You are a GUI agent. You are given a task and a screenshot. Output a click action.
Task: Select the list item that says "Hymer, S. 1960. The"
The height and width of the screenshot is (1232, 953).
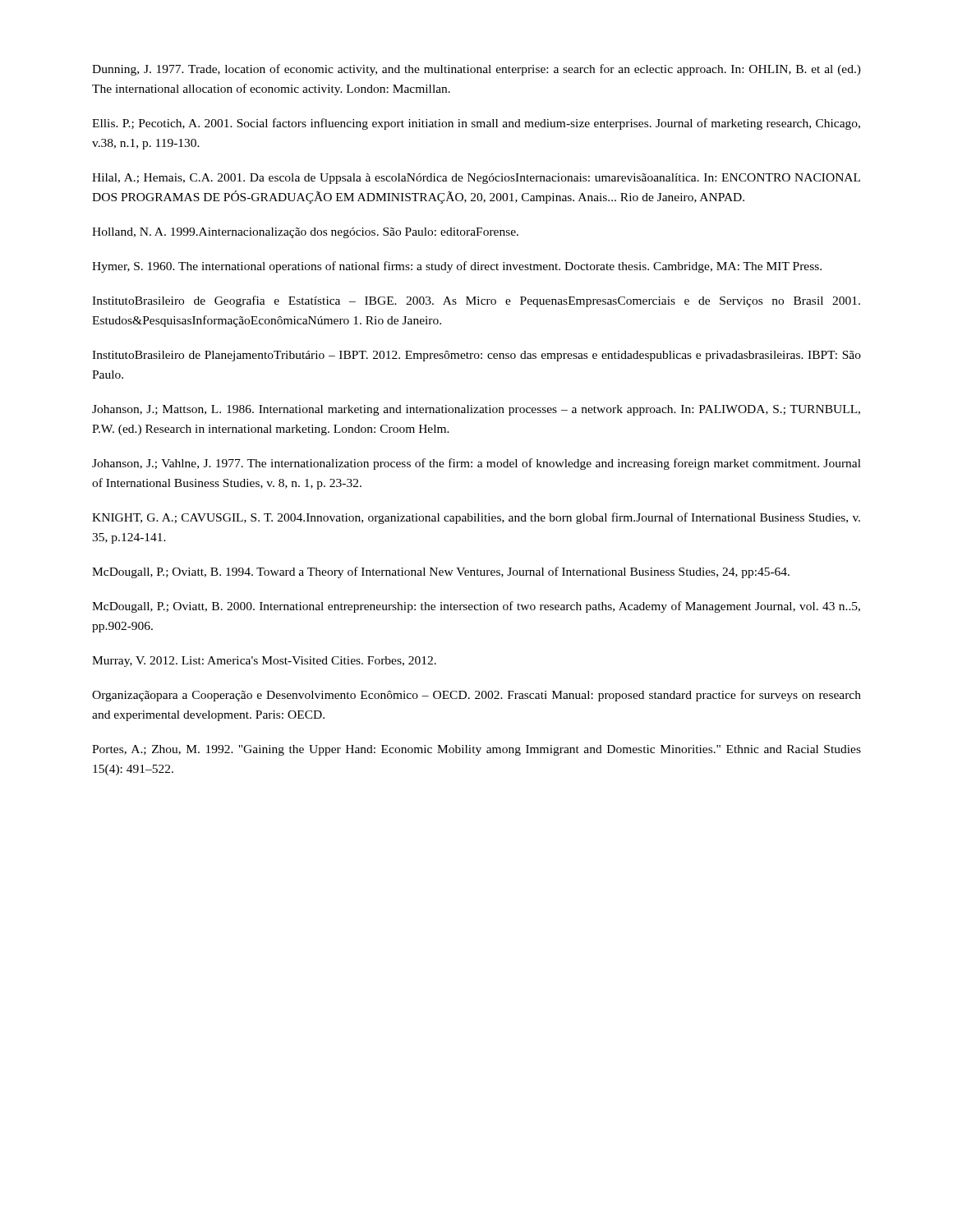point(457,266)
